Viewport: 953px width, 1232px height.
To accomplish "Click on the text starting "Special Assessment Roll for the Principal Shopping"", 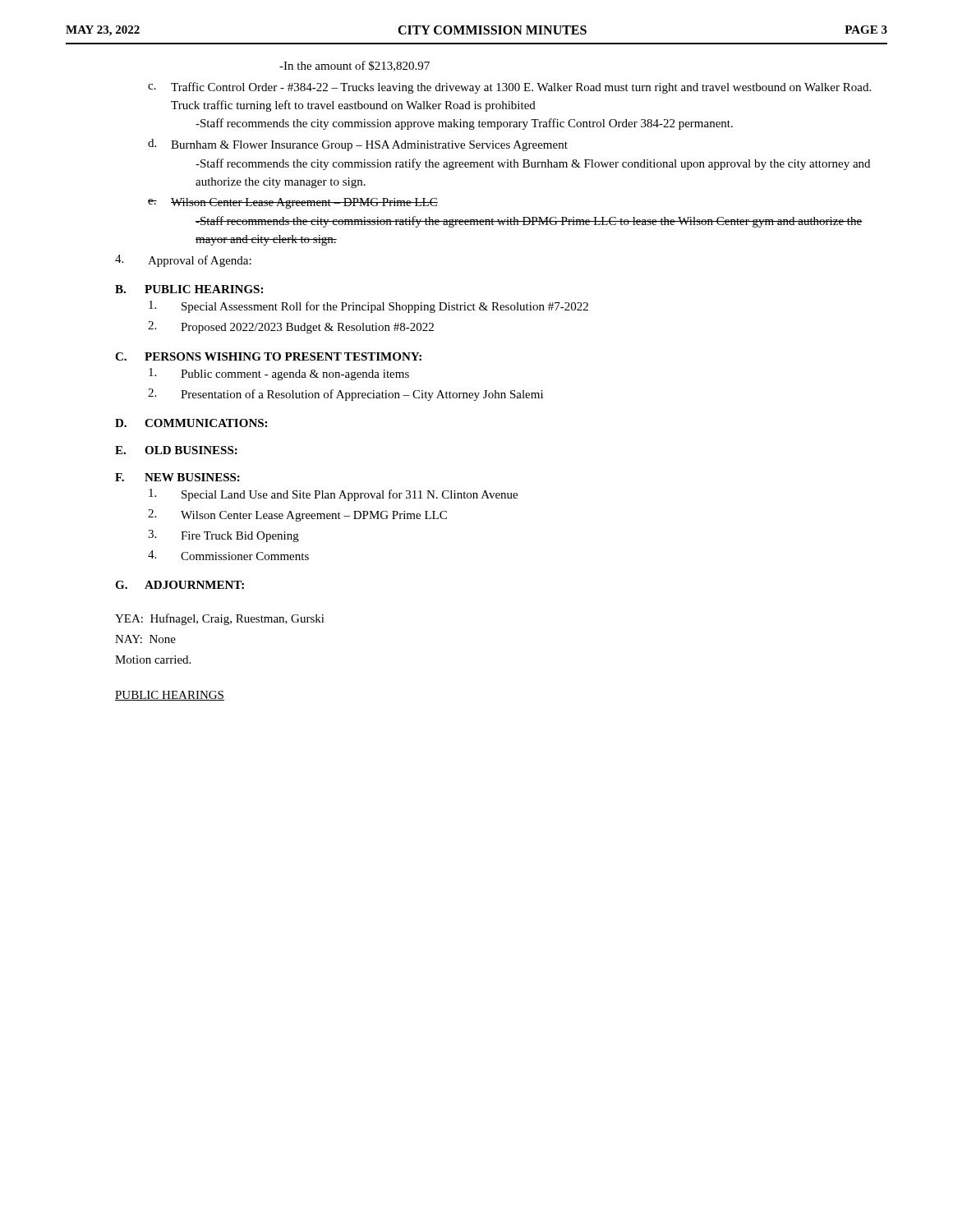I will click(x=368, y=307).
